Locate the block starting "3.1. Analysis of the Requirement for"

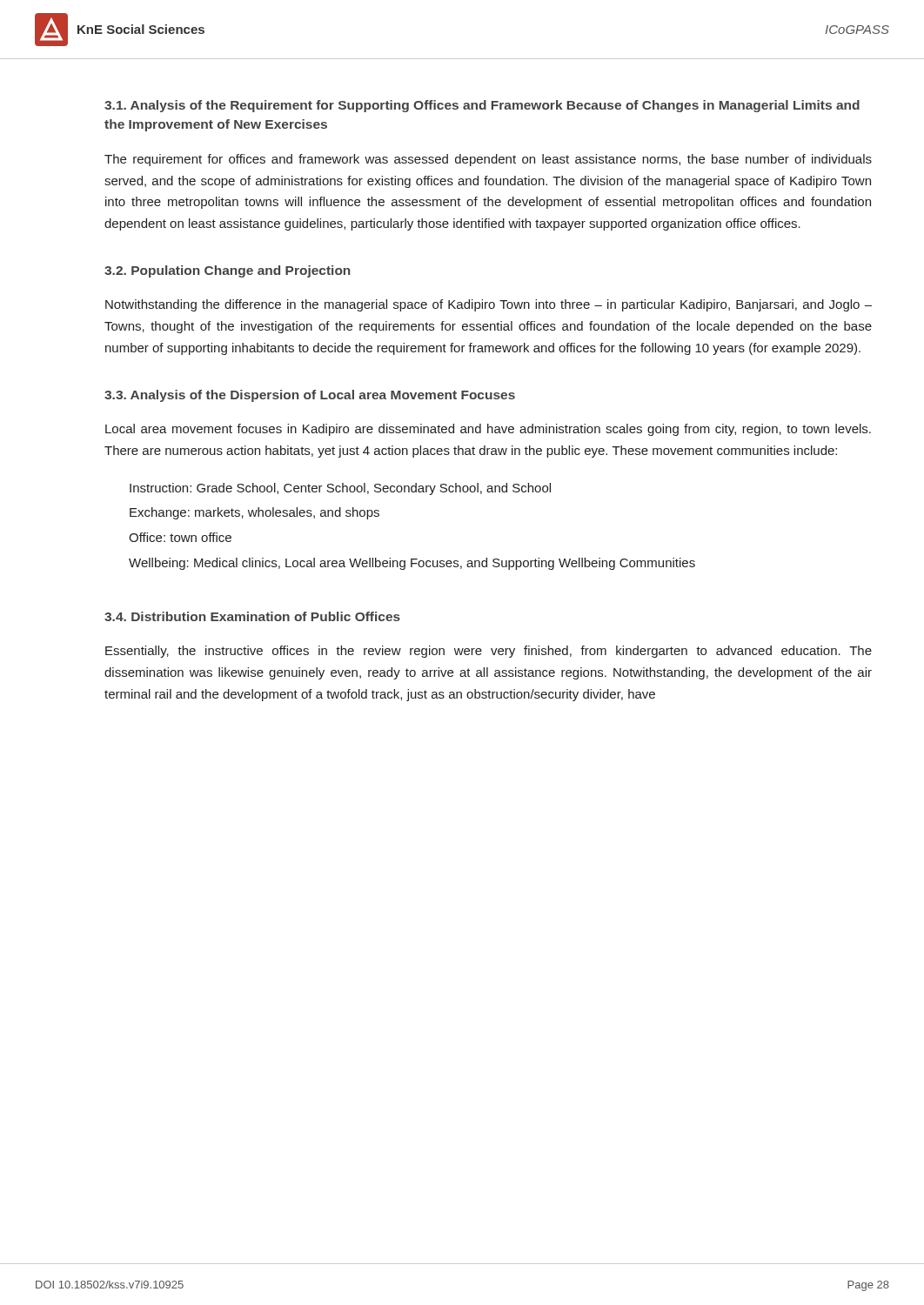click(482, 115)
